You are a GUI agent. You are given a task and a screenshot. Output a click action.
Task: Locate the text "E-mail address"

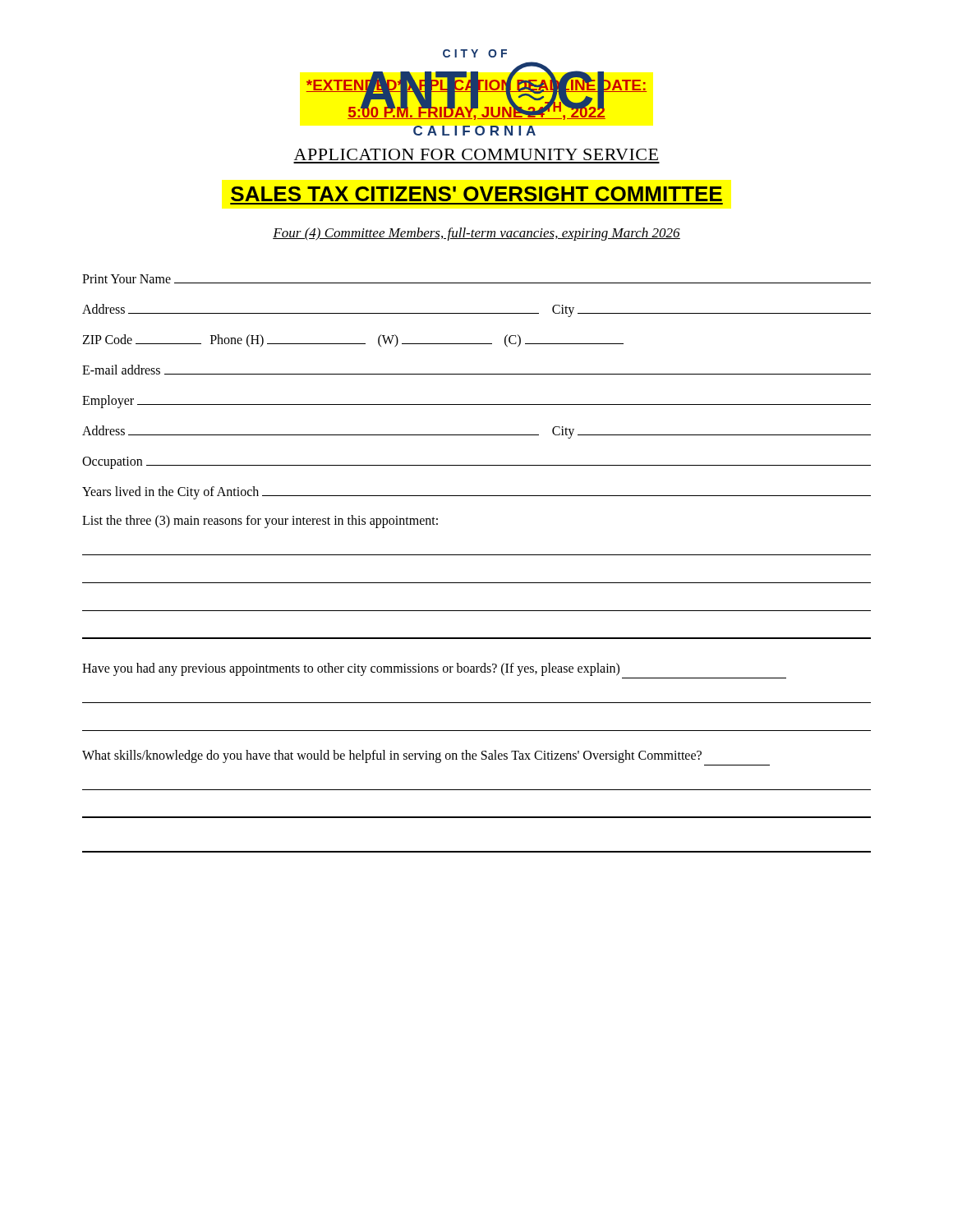[x=476, y=369]
